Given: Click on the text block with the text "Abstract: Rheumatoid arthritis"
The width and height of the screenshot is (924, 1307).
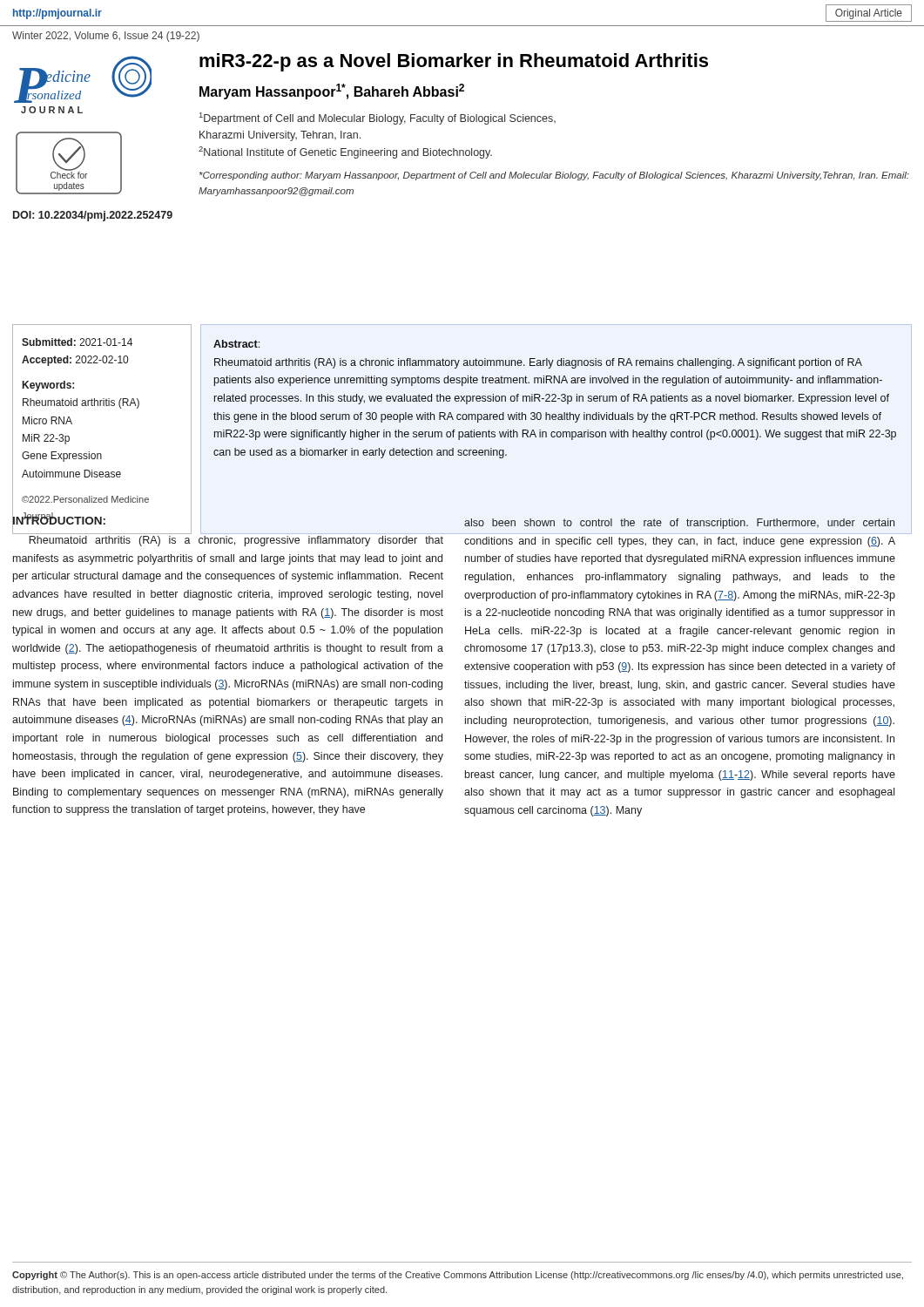Looking at the screenshot, I should (555, 398).
